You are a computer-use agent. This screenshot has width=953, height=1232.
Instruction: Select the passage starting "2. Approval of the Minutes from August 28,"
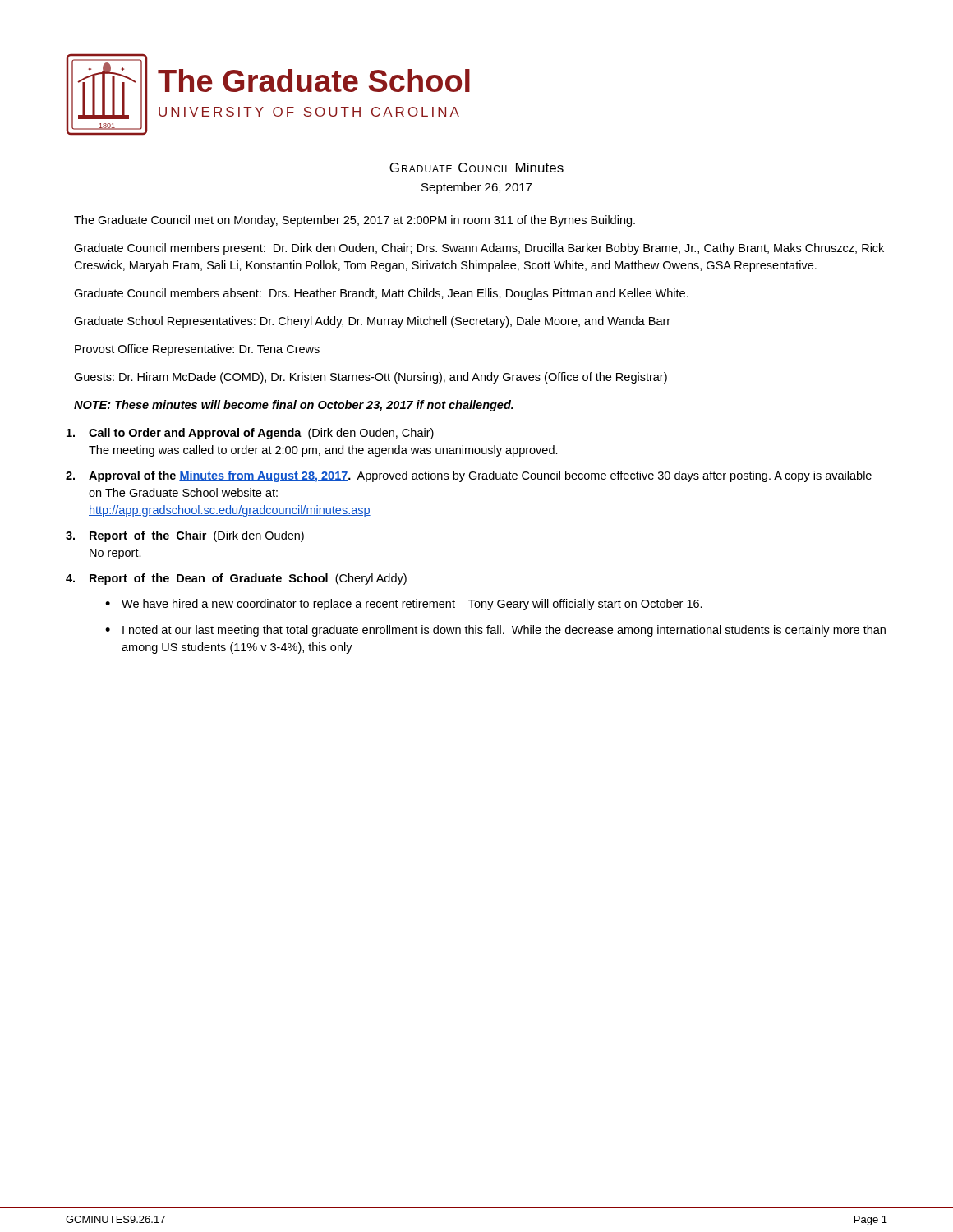pos(469,476)
